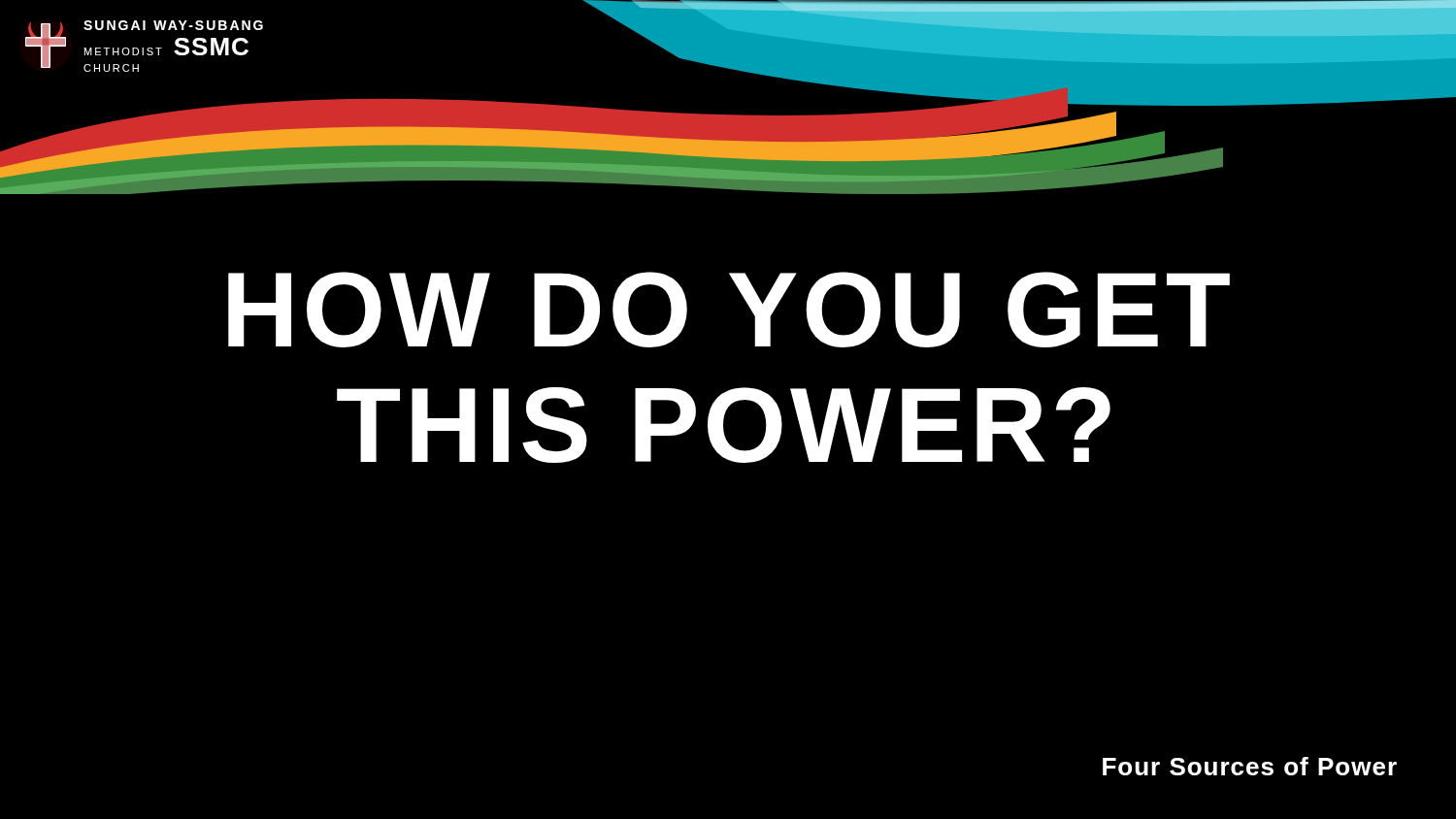Locate the title that opens with "HOW DO YOU"
Viewport: 1456px width, 819px height.
pos(728,368)
